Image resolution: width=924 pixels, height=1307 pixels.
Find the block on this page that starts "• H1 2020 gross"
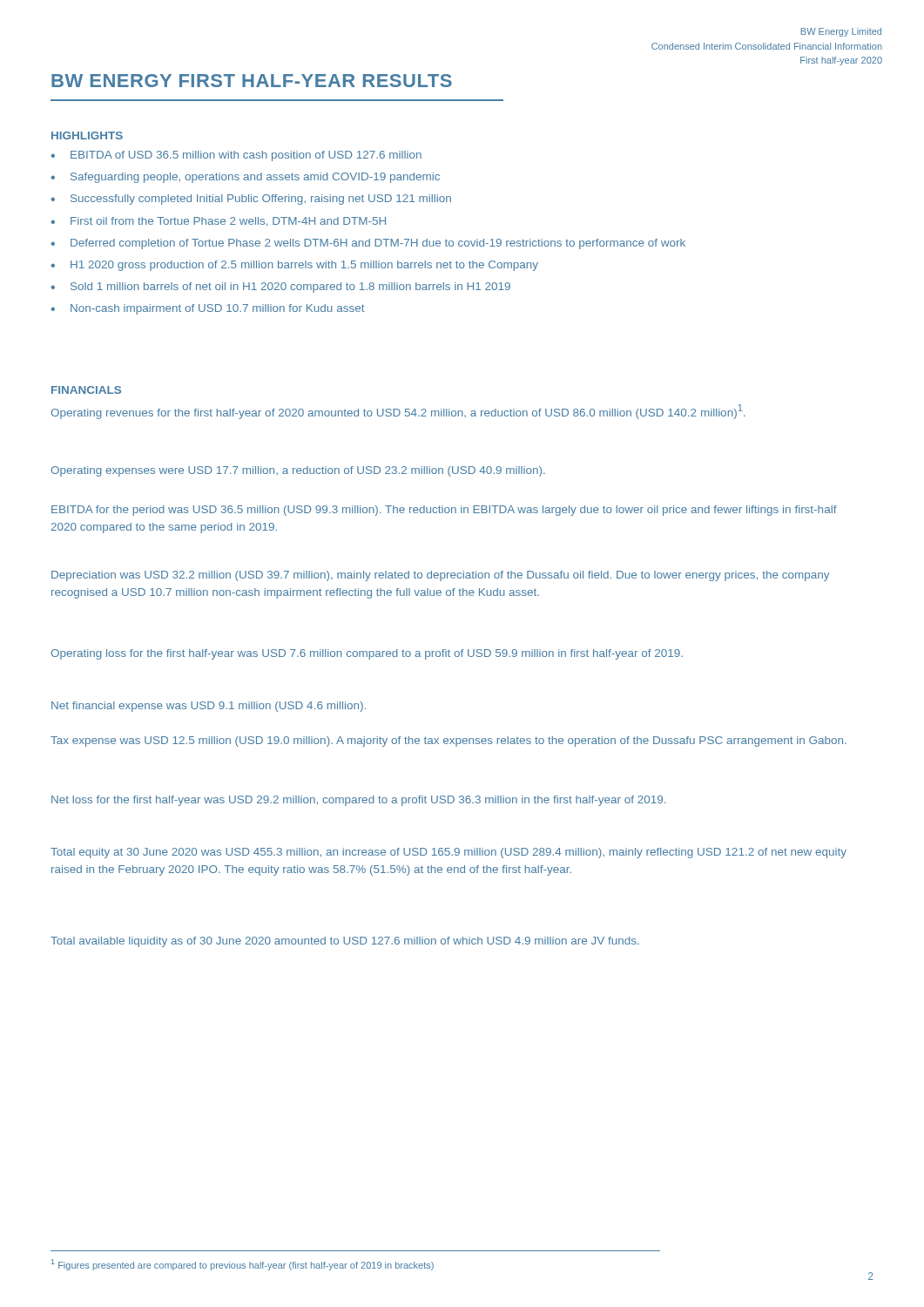click(294, 265)
